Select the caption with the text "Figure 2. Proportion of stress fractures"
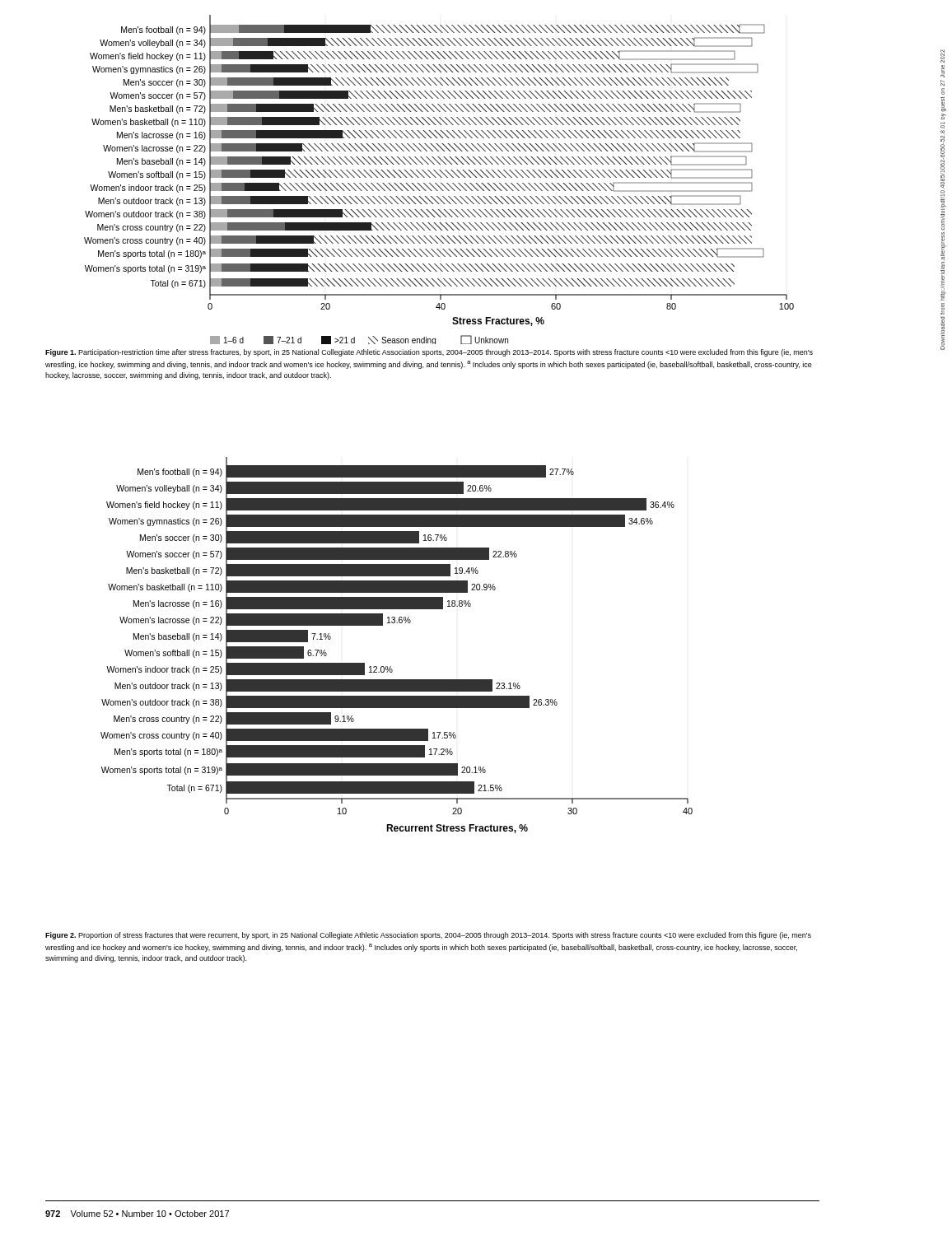 428,947
